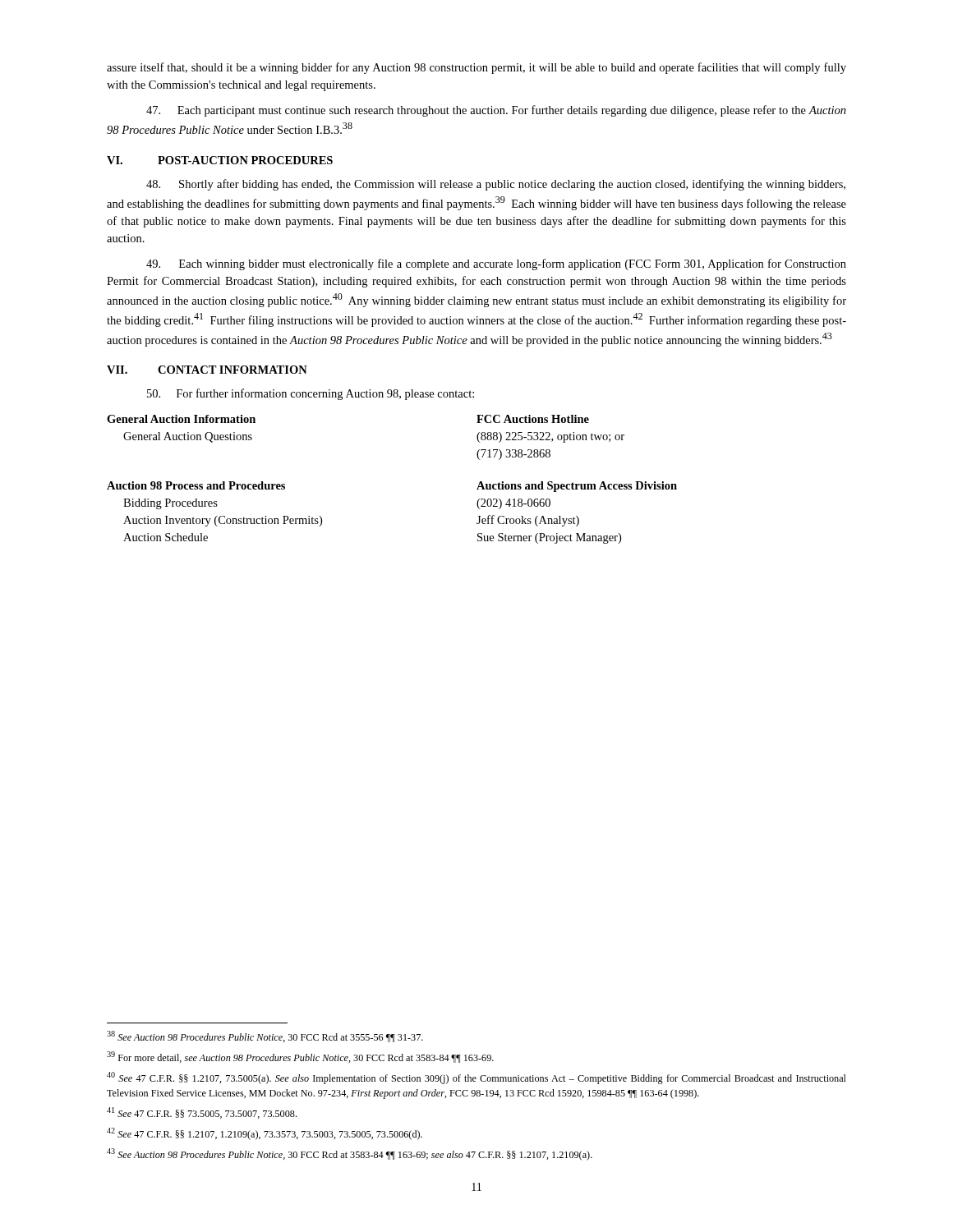Screen dimensions: 1232x953
Task: Find "VII.CONTACT INFORMATION" on this page
Action: click(x=207, y=370)
